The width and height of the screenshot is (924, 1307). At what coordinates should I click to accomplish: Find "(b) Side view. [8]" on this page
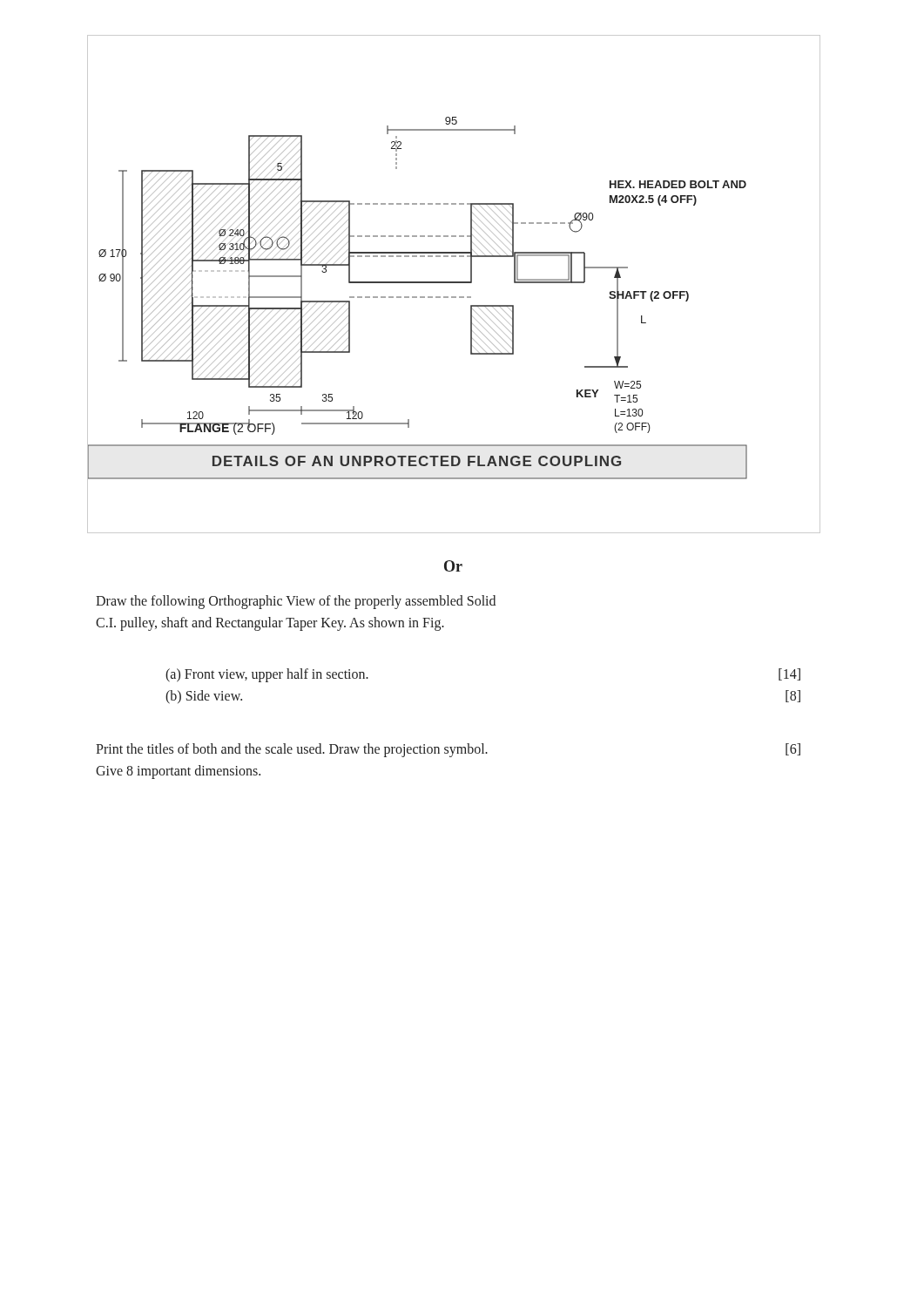click(x=202, y=697)
